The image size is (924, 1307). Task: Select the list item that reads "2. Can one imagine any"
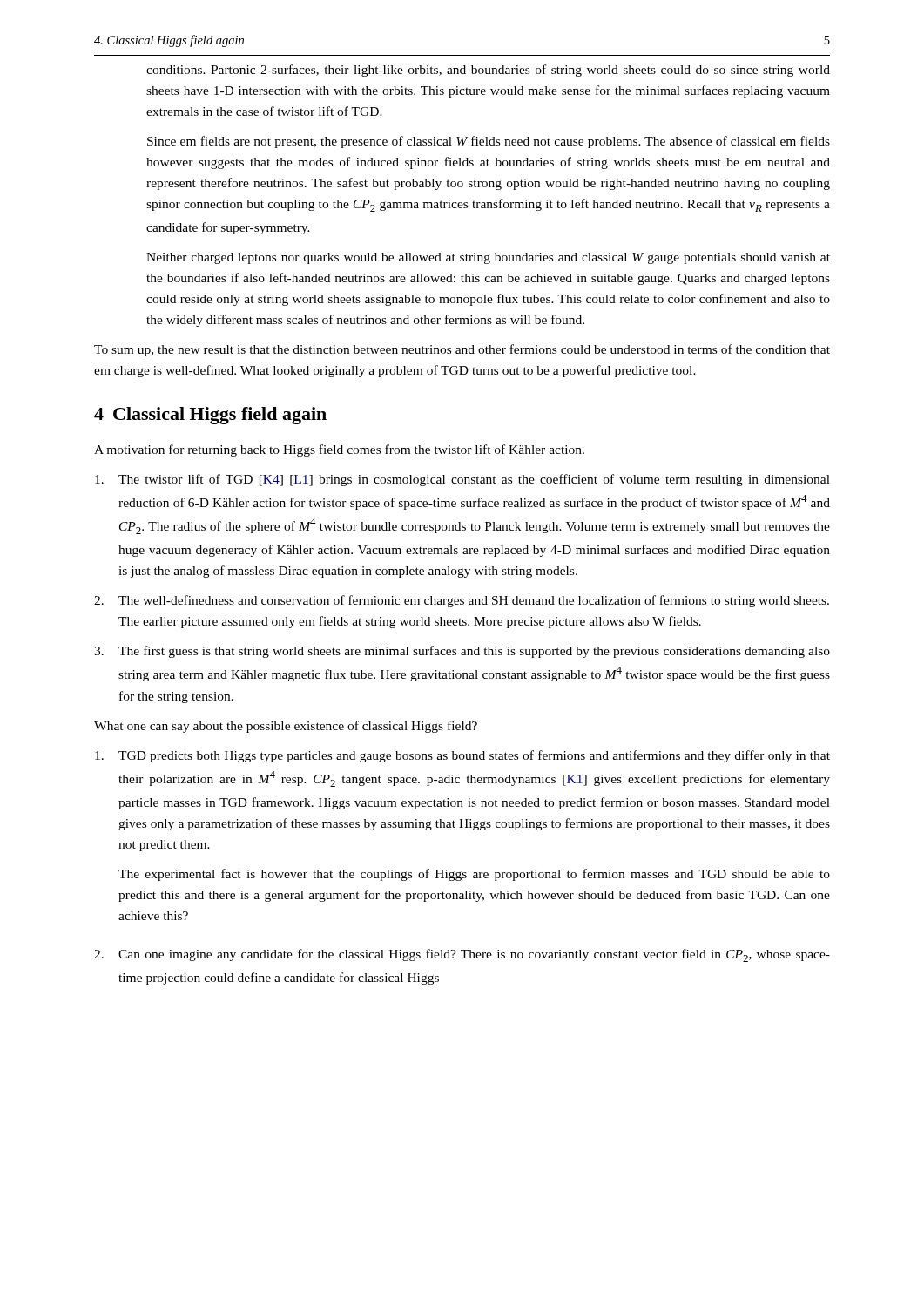[x=462, y=966]
